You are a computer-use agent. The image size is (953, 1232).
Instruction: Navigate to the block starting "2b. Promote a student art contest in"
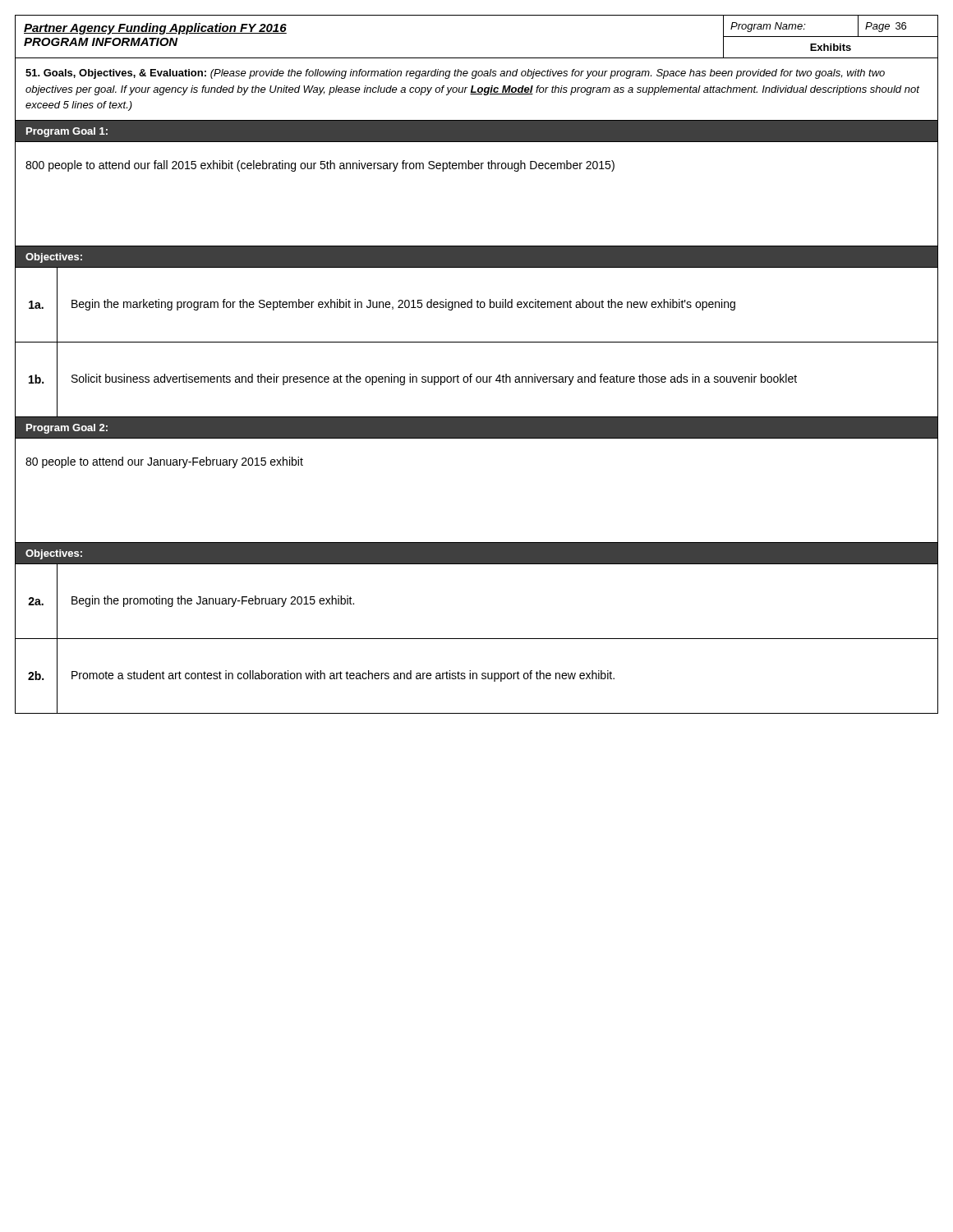coord(476,676)
